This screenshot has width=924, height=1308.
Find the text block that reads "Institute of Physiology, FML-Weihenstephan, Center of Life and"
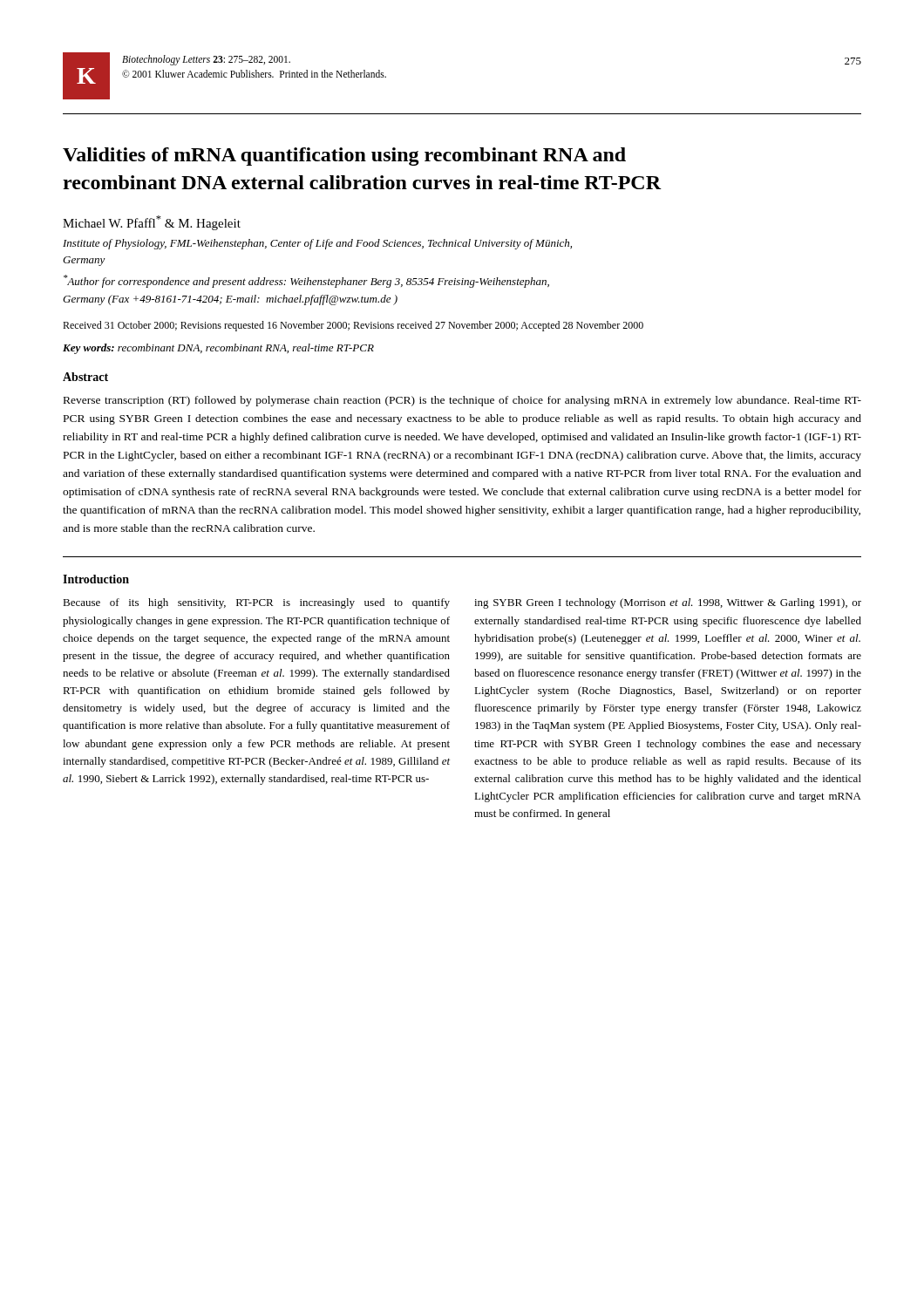(318, 251)
